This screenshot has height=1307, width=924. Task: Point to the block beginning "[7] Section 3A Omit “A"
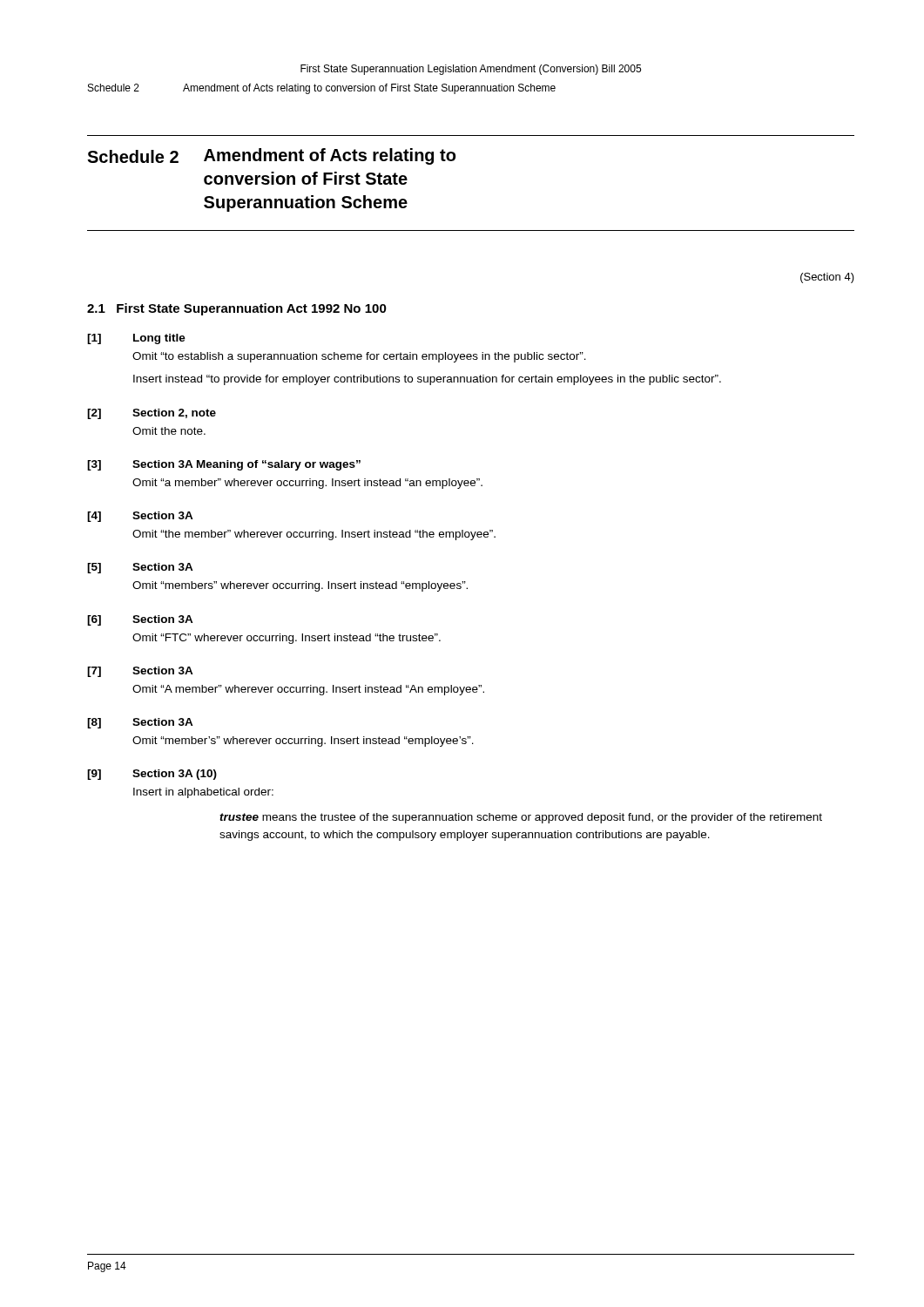(471, 683)
